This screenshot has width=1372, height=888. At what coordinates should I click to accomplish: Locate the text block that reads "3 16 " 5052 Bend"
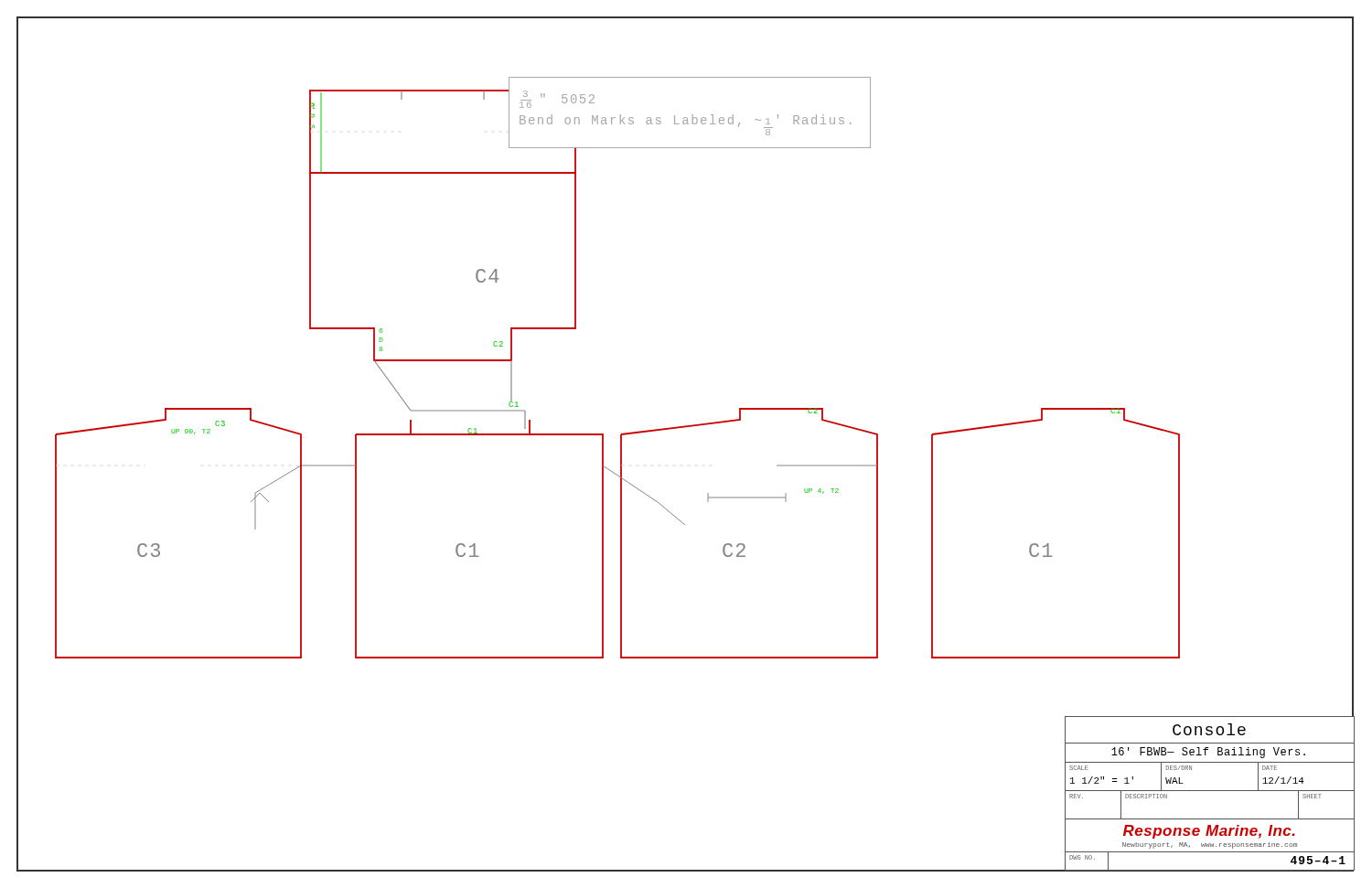tap(687, 113)
